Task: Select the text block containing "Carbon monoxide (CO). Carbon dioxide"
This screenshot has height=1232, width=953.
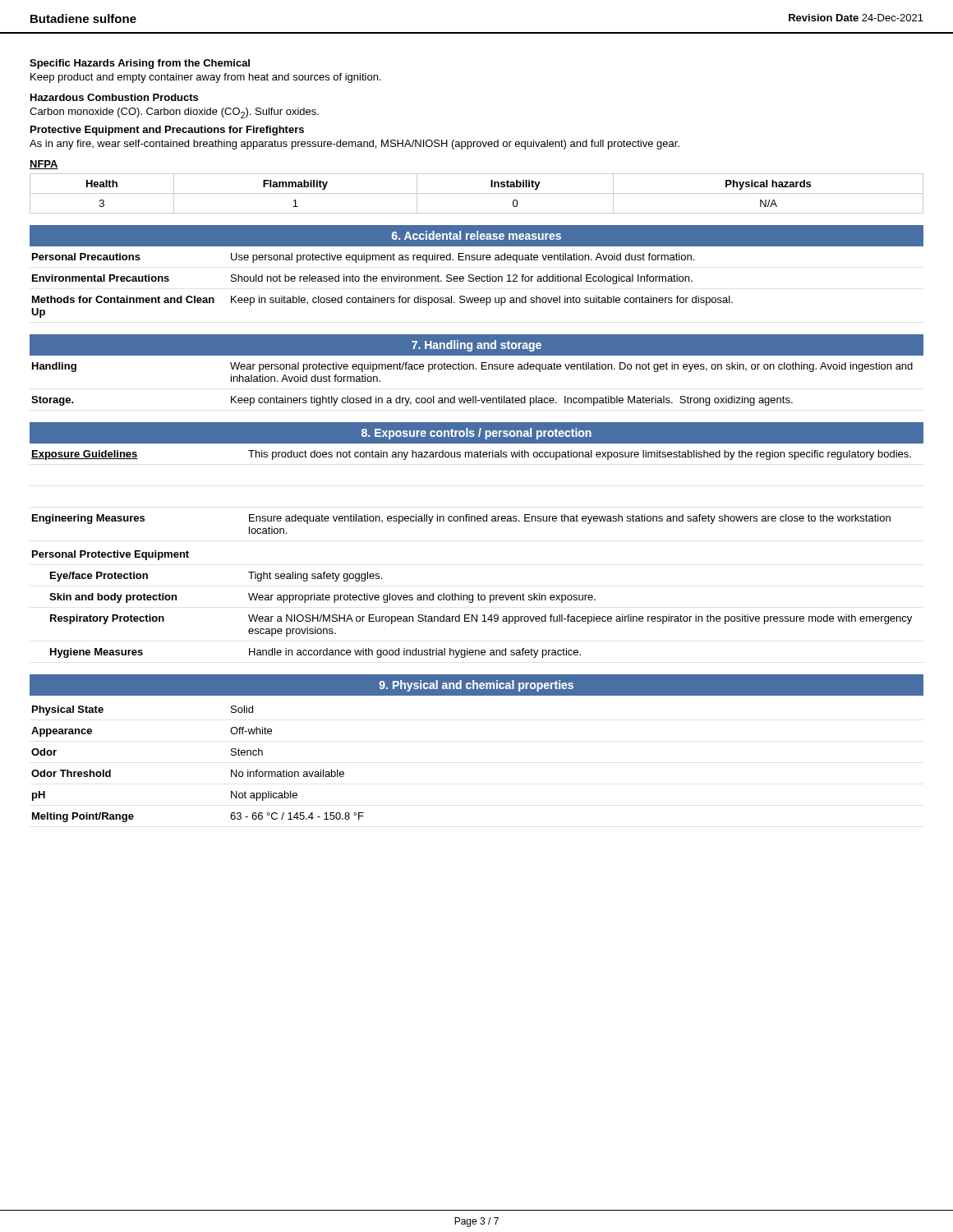Action: pos(174,112)
